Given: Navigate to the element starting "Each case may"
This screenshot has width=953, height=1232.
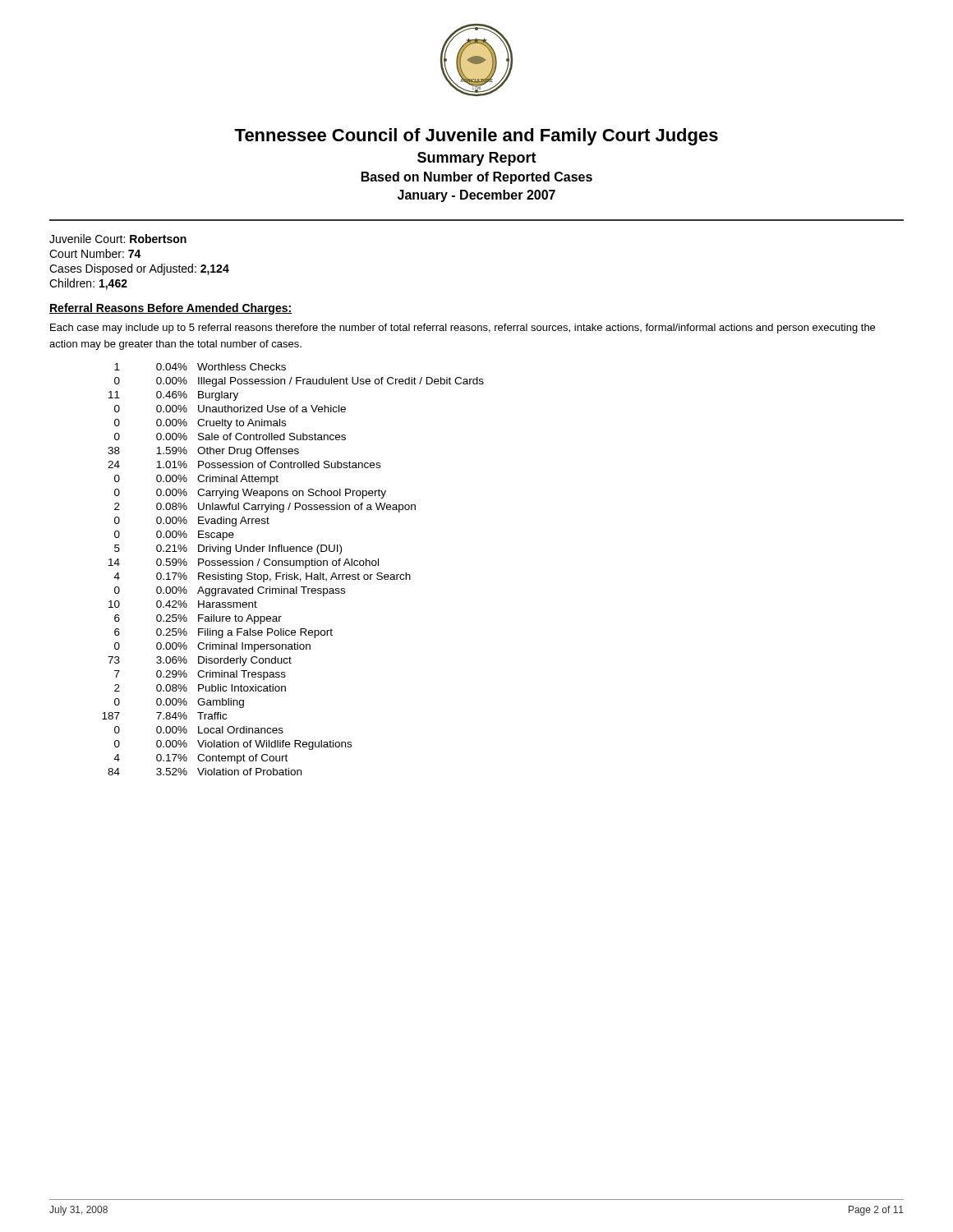Looking at the screenshot, I should 462,335.
